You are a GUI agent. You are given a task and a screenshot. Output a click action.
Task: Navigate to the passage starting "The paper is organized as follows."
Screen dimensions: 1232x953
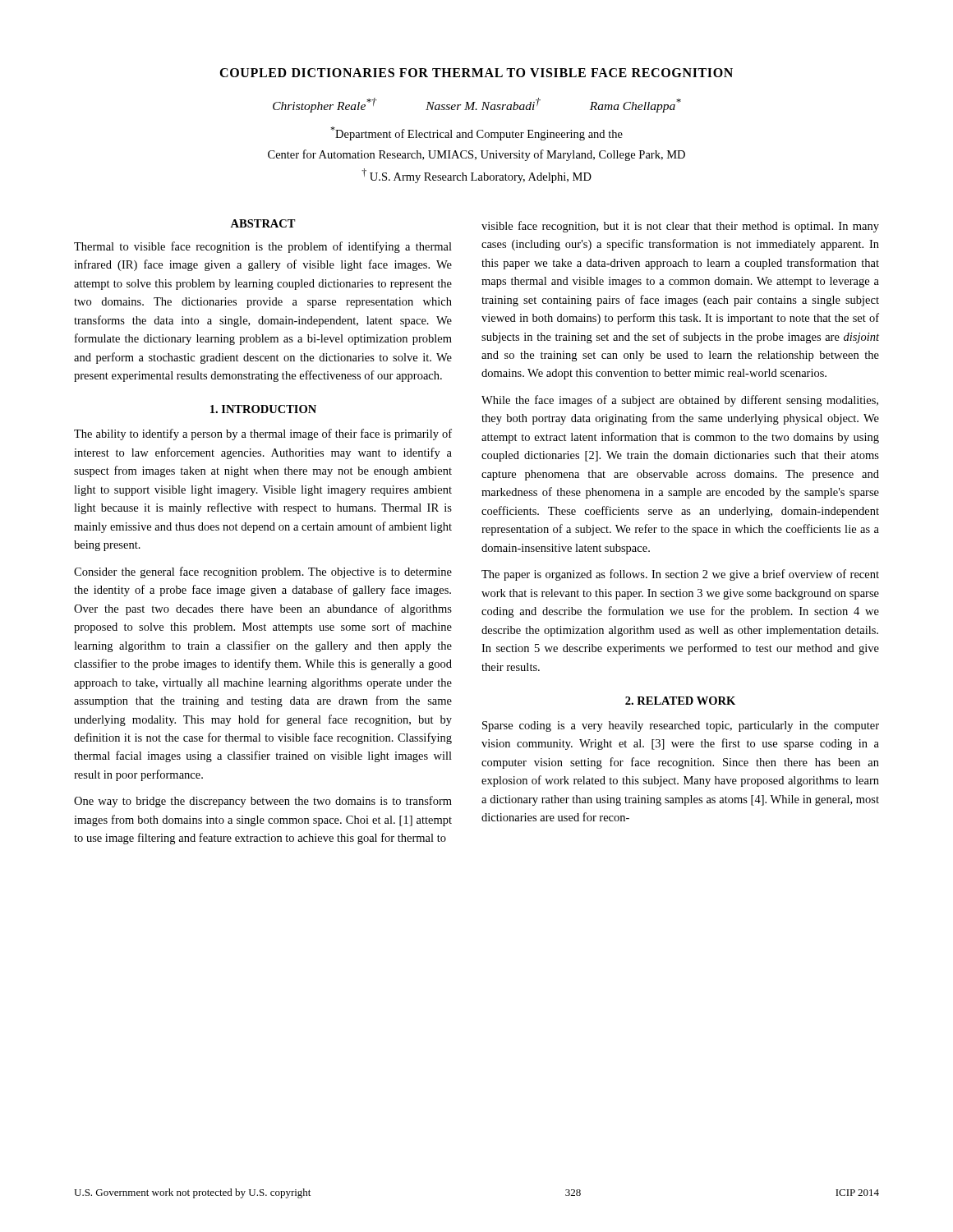680,620
